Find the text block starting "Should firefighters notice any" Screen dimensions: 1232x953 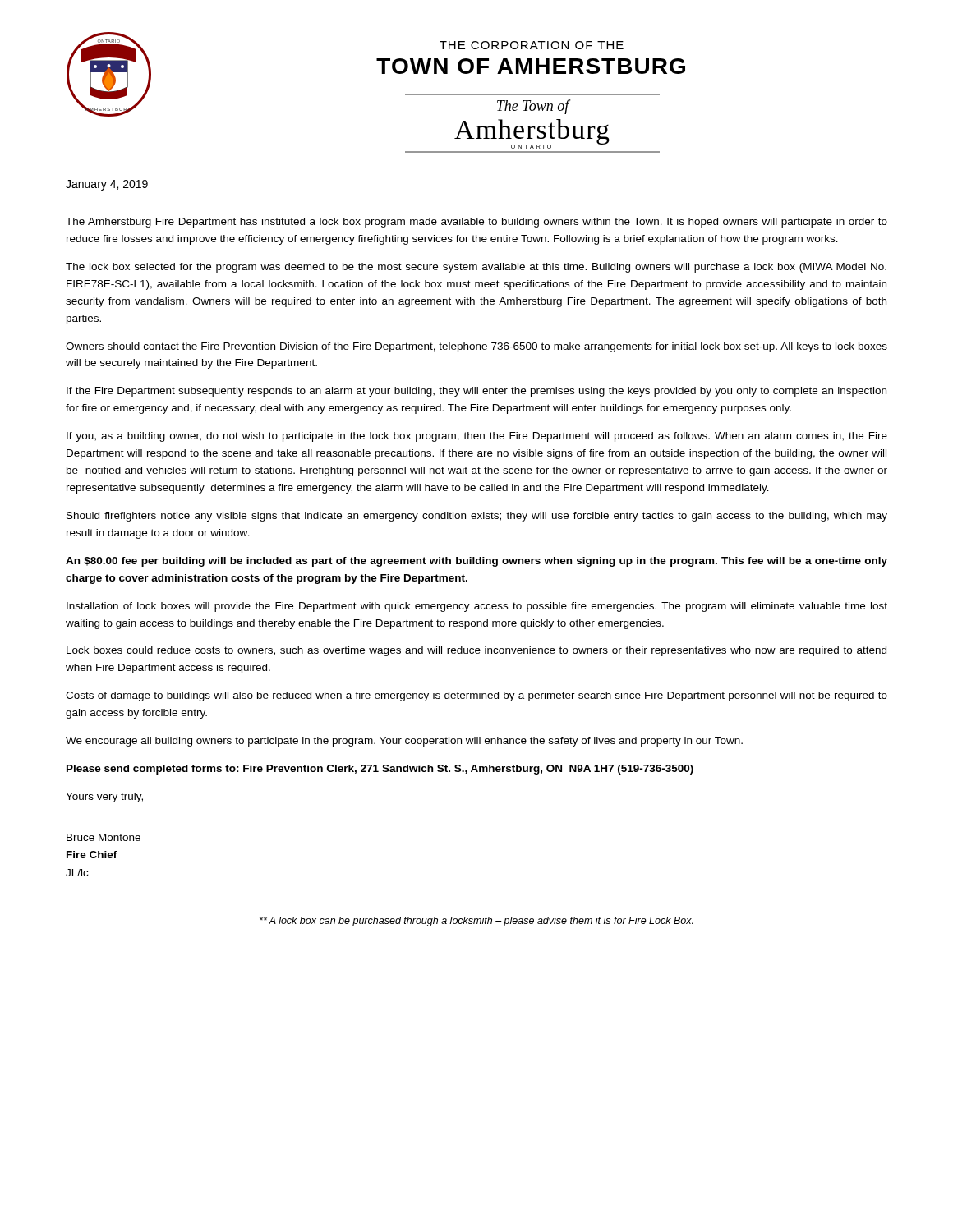476,524
